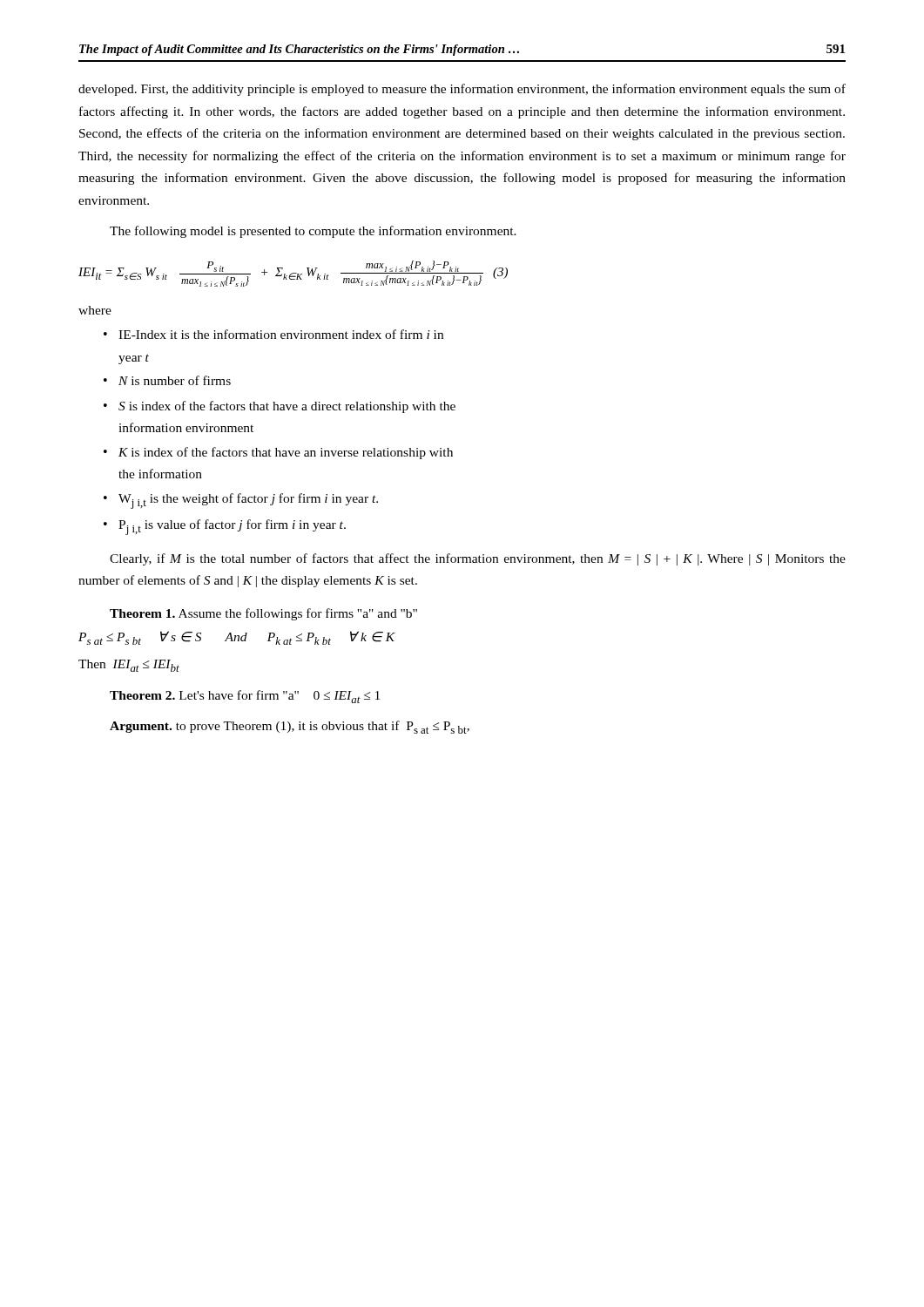The height and width of the screenshot is (1307, 924).
Task: Find the block on this page that starts "• IE-Index it is the information environment index"
Action: (273, 346)
